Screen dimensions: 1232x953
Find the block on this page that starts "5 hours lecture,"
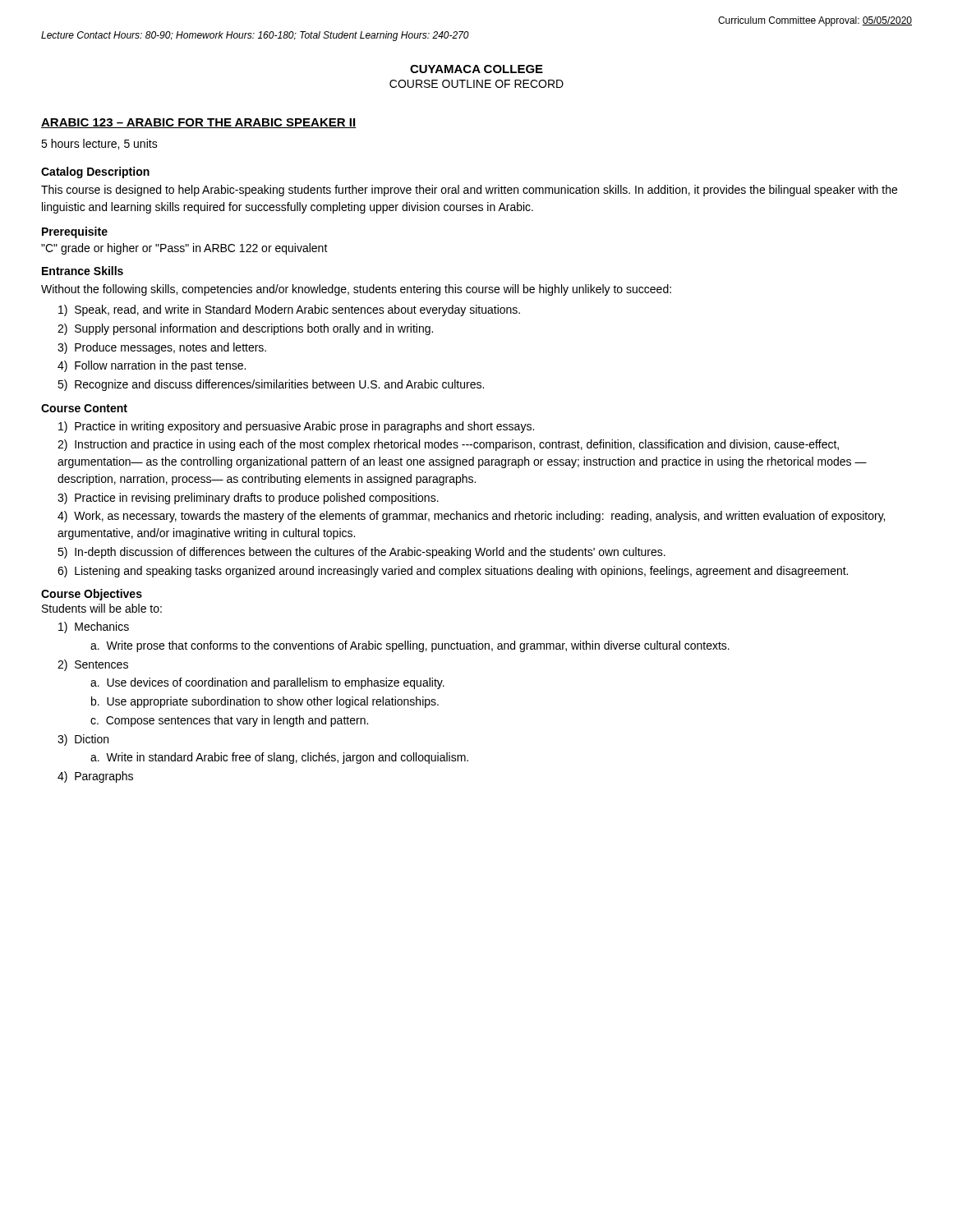point(99,144)
